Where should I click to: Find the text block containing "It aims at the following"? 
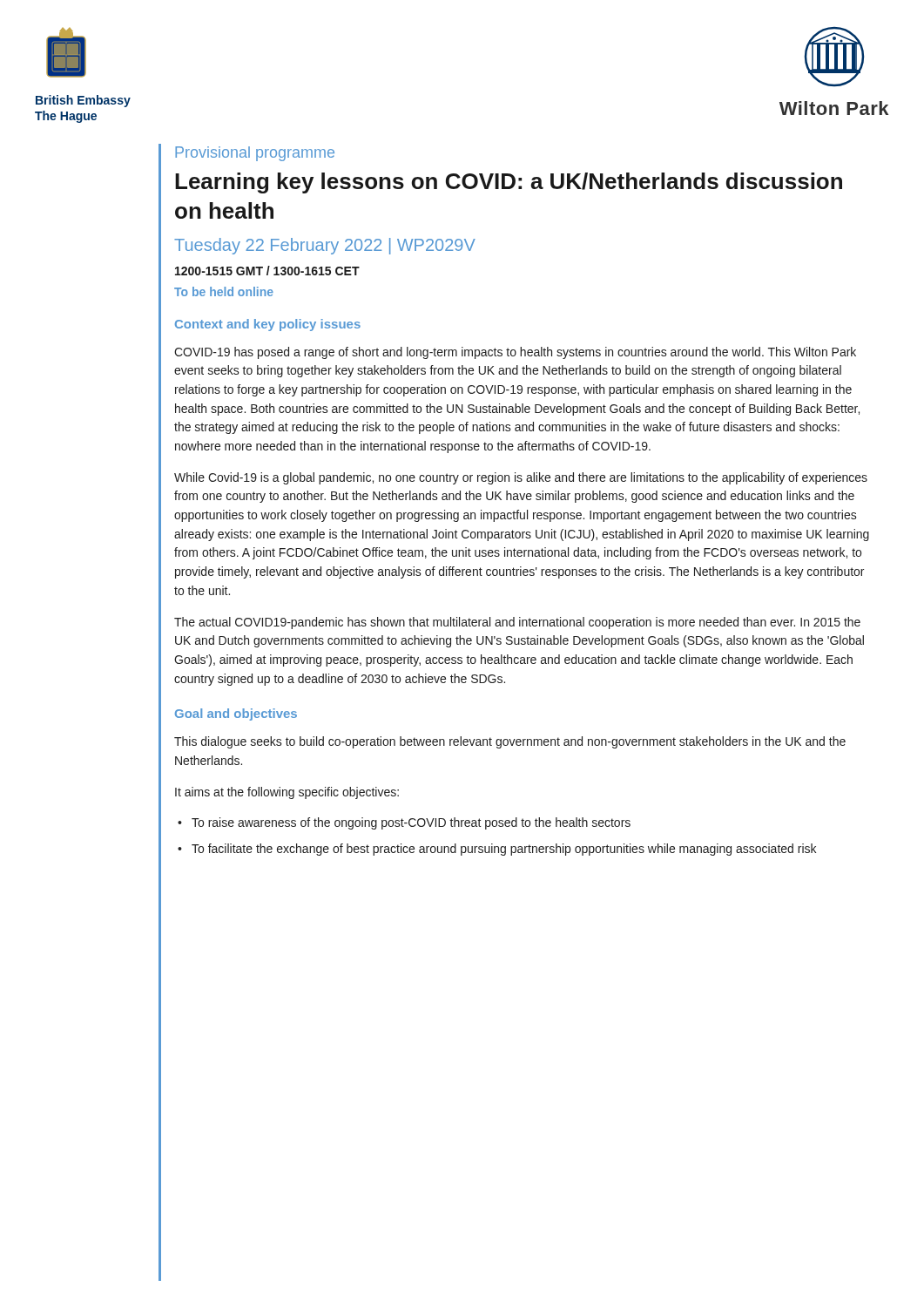(287, 793)
